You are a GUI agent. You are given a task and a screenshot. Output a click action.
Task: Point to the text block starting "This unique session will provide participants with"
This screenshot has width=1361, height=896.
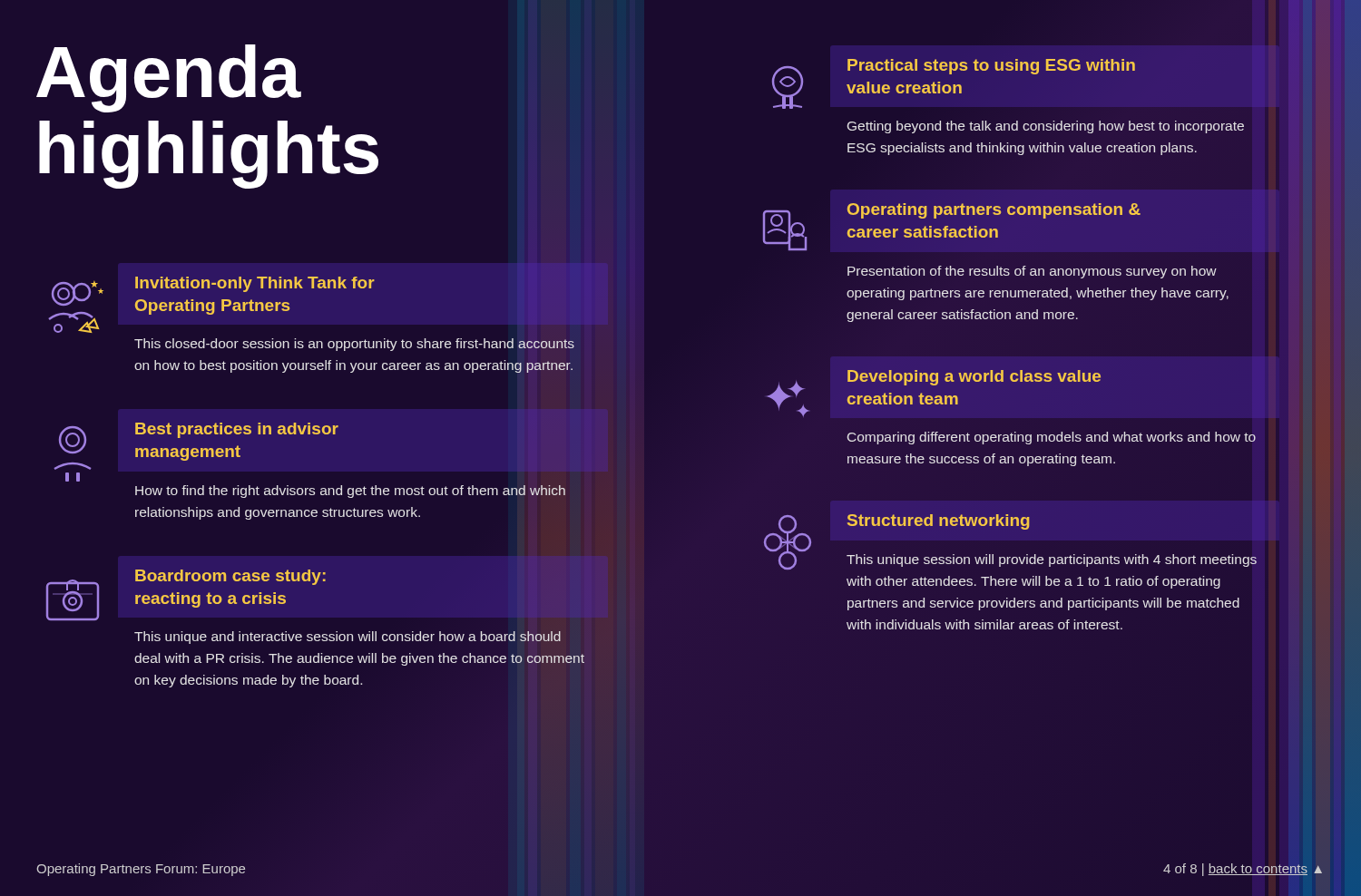pyautogui.click(x=1055, y=592)
